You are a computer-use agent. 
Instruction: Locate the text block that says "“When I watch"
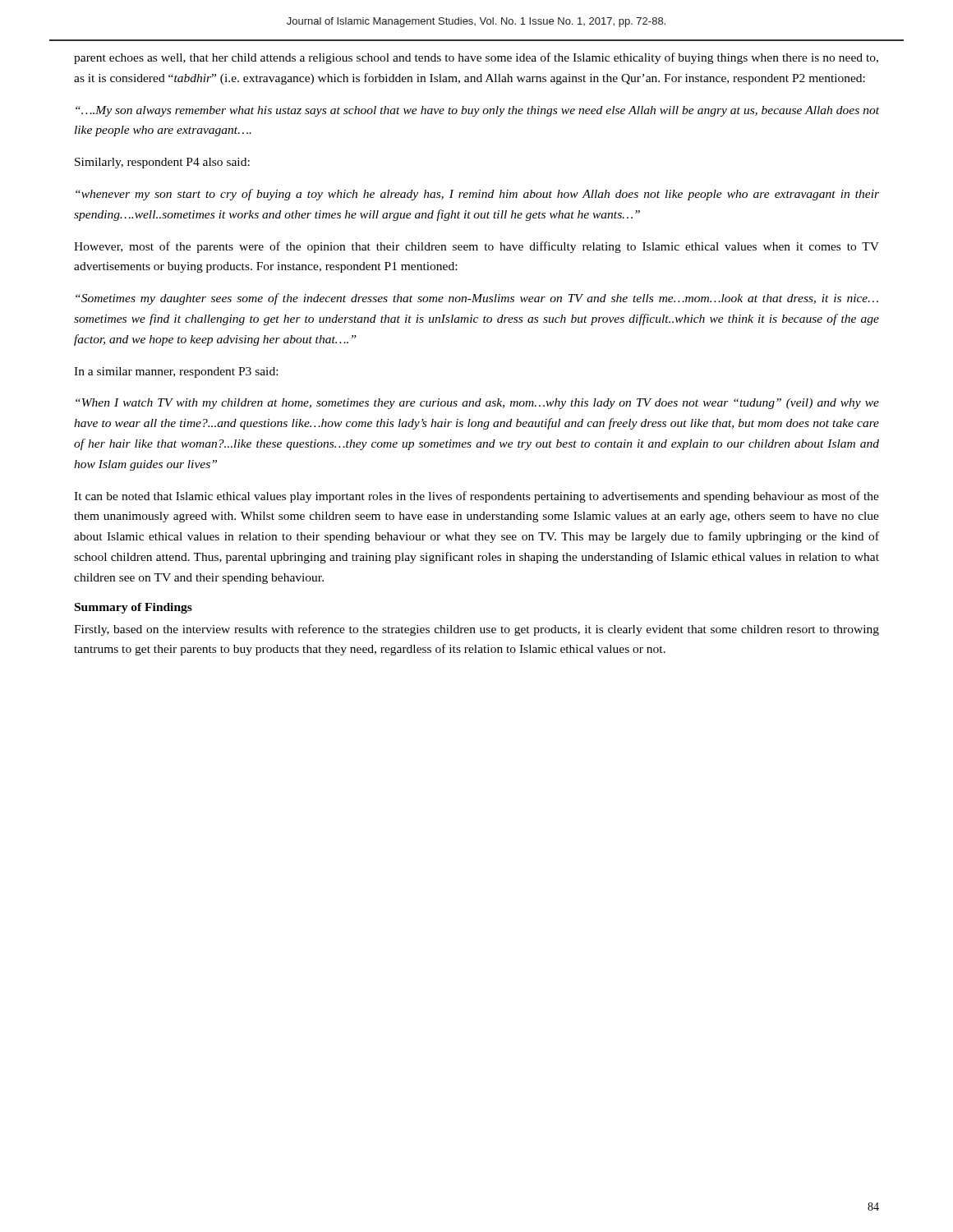click(476, 433)
